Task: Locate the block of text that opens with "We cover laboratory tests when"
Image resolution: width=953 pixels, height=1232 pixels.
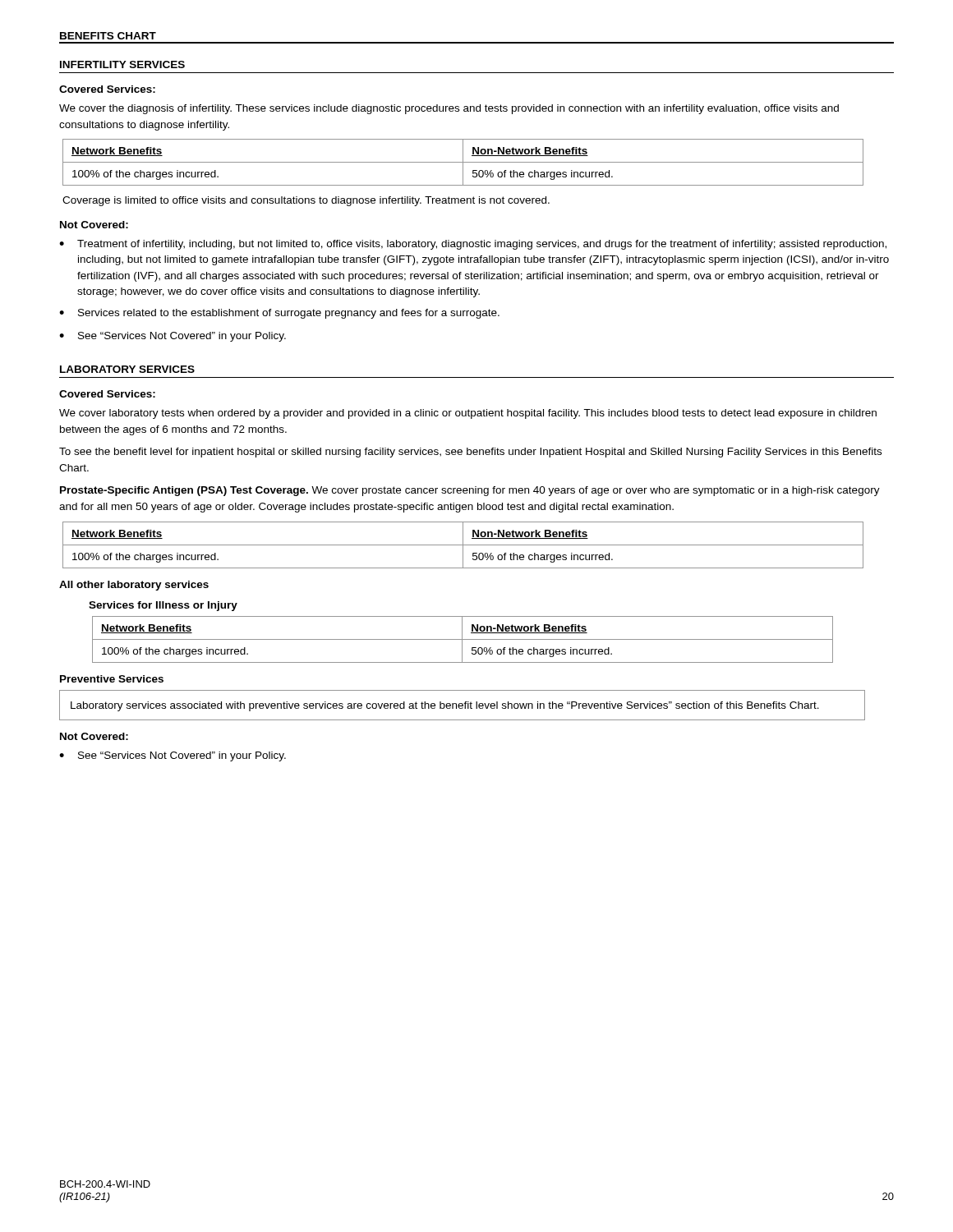Action: 468,421
